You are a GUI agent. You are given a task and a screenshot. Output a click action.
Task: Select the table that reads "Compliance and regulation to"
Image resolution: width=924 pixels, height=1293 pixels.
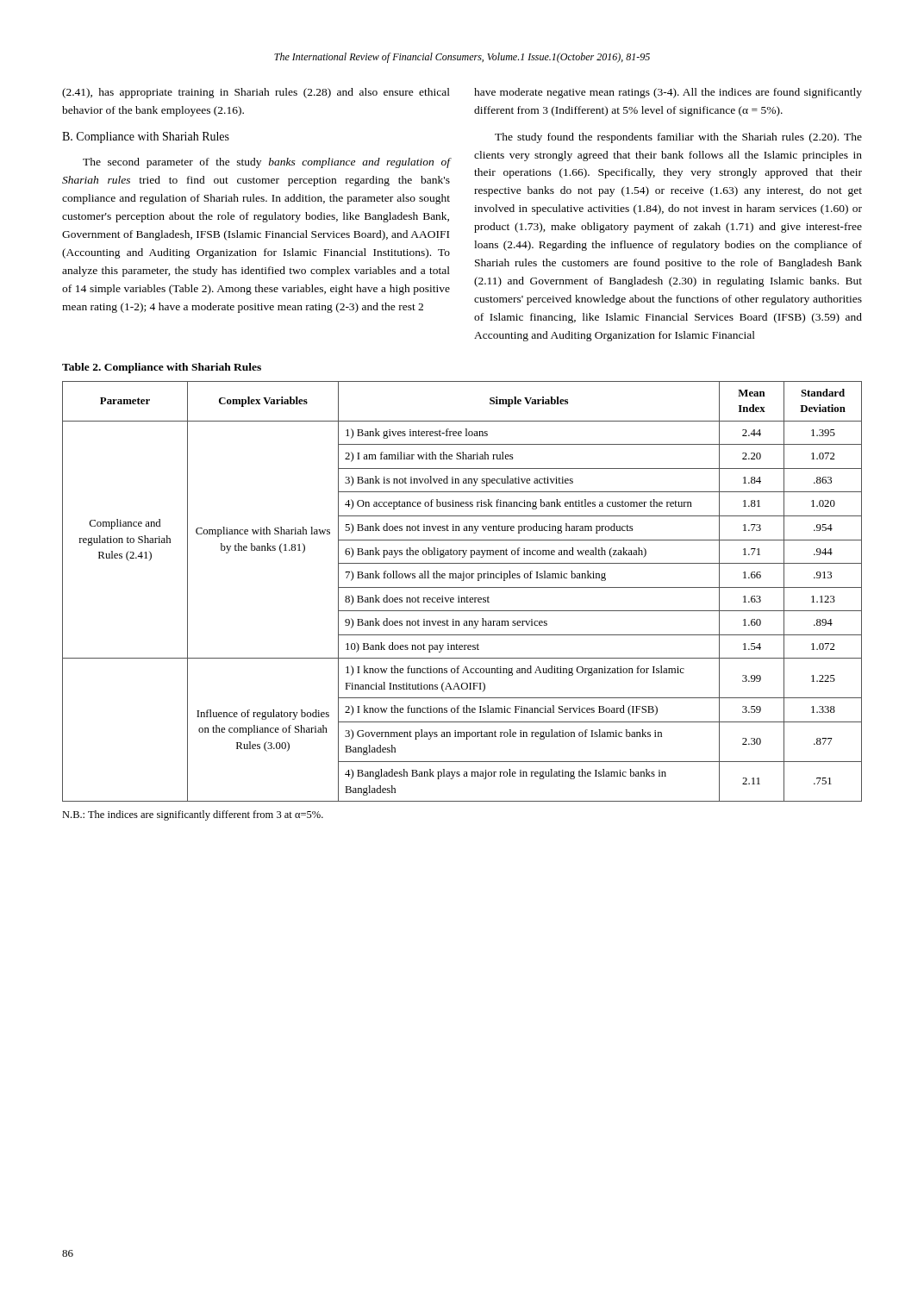(462, 591)
